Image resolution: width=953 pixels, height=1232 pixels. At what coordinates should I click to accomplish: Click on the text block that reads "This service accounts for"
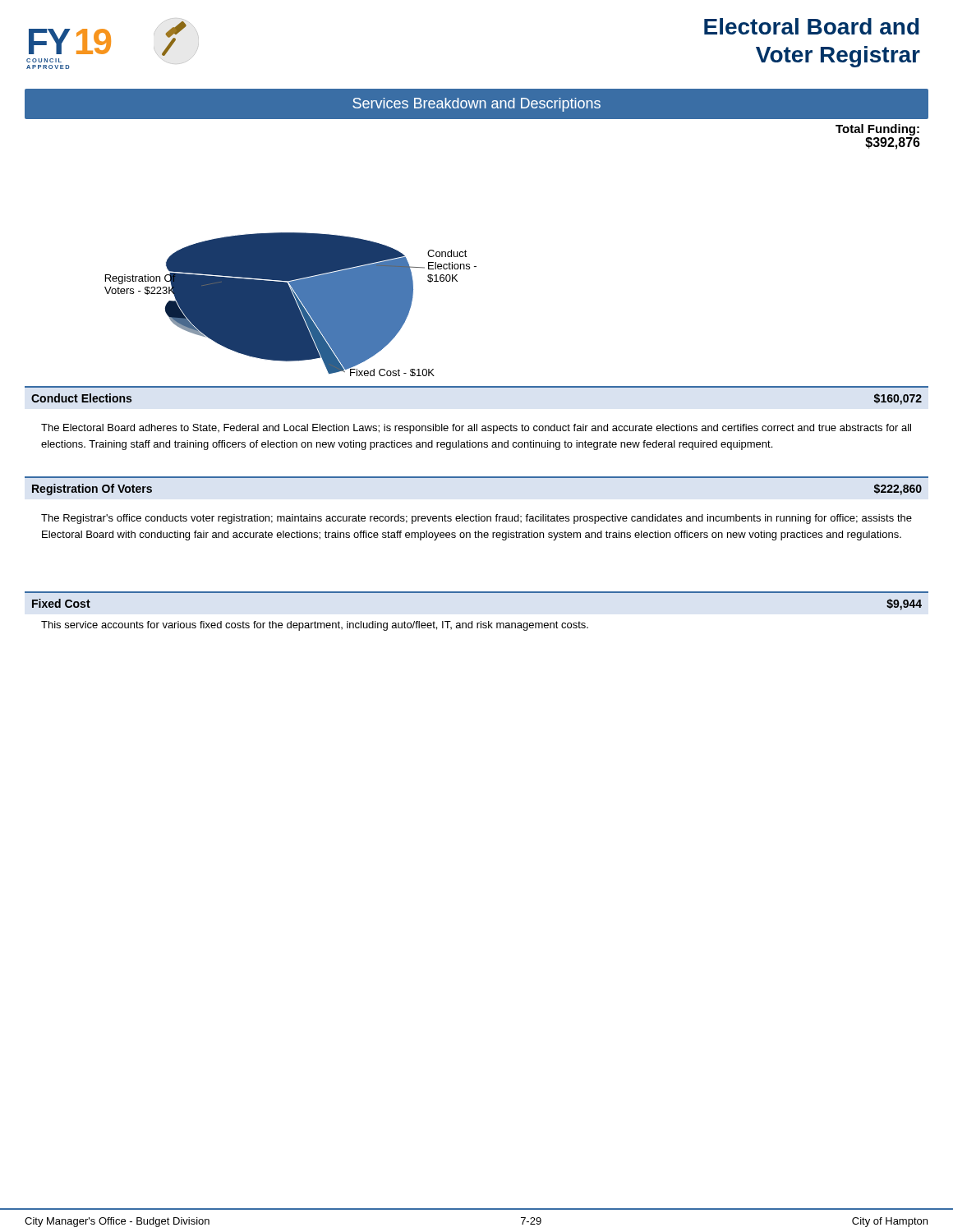pos(476,626)
